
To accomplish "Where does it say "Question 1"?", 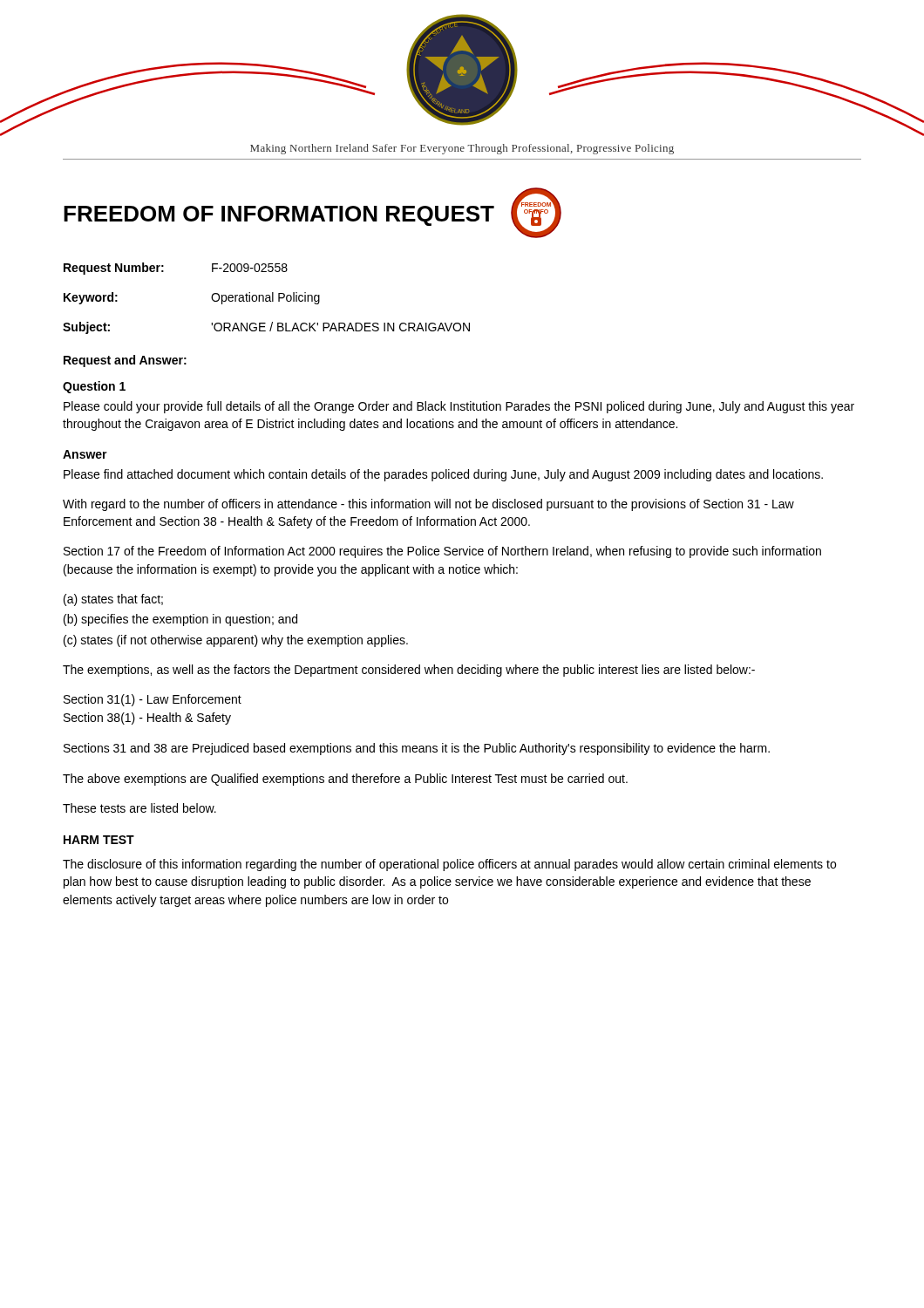I will coord(94,386).
